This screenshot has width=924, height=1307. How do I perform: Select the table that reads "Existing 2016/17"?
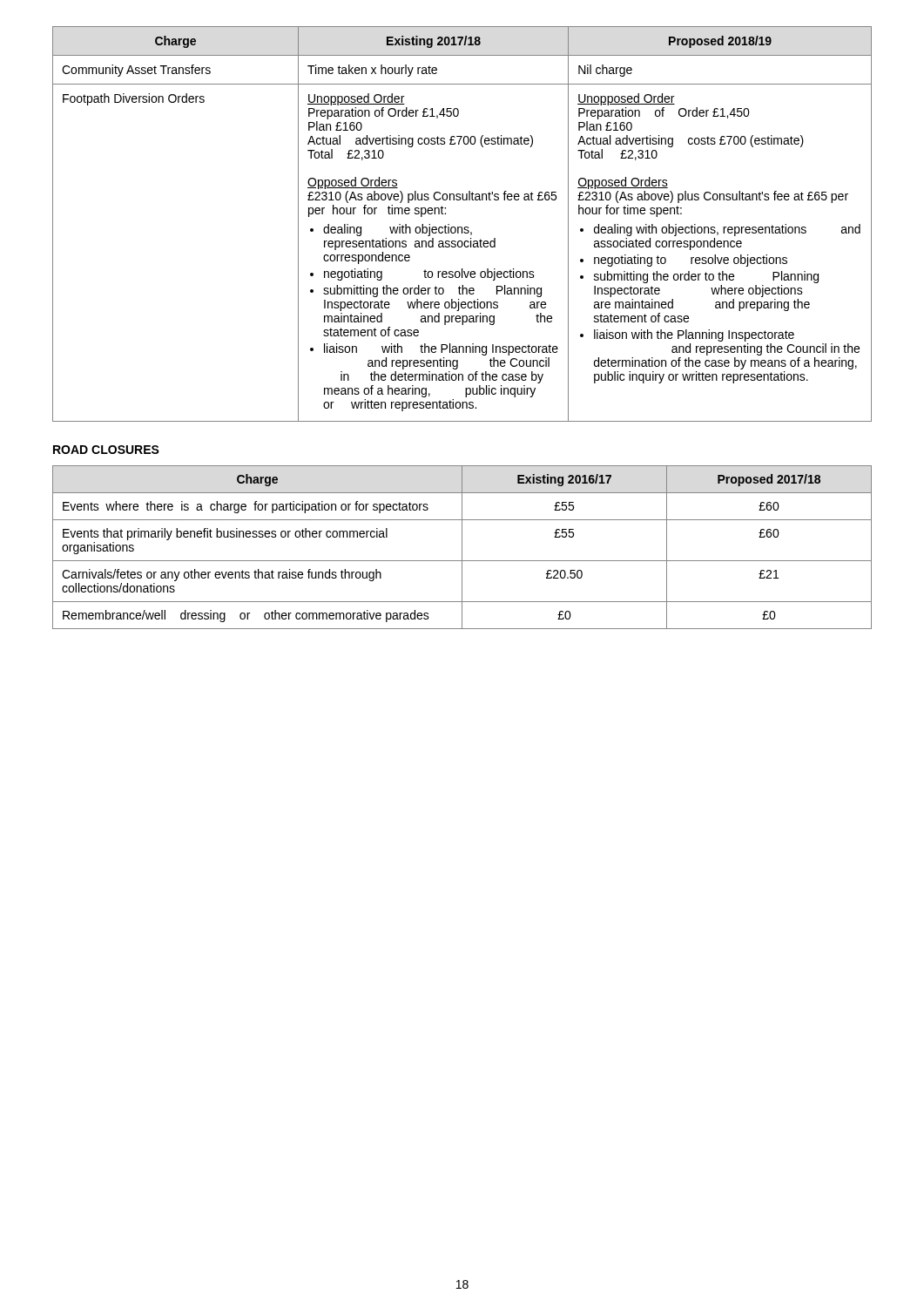pos(462,547)
